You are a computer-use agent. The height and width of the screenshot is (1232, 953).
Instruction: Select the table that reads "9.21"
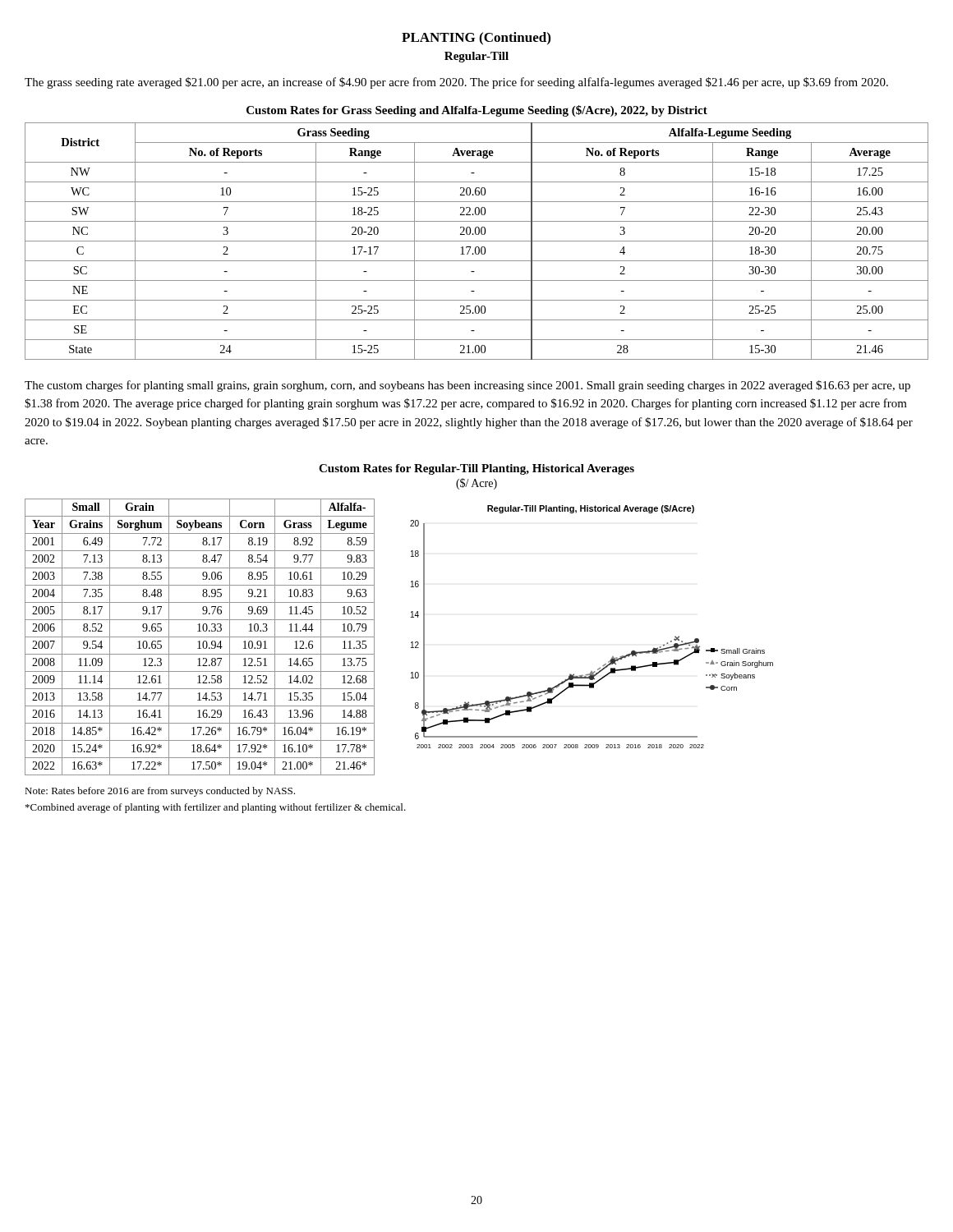tap(200, 637)
